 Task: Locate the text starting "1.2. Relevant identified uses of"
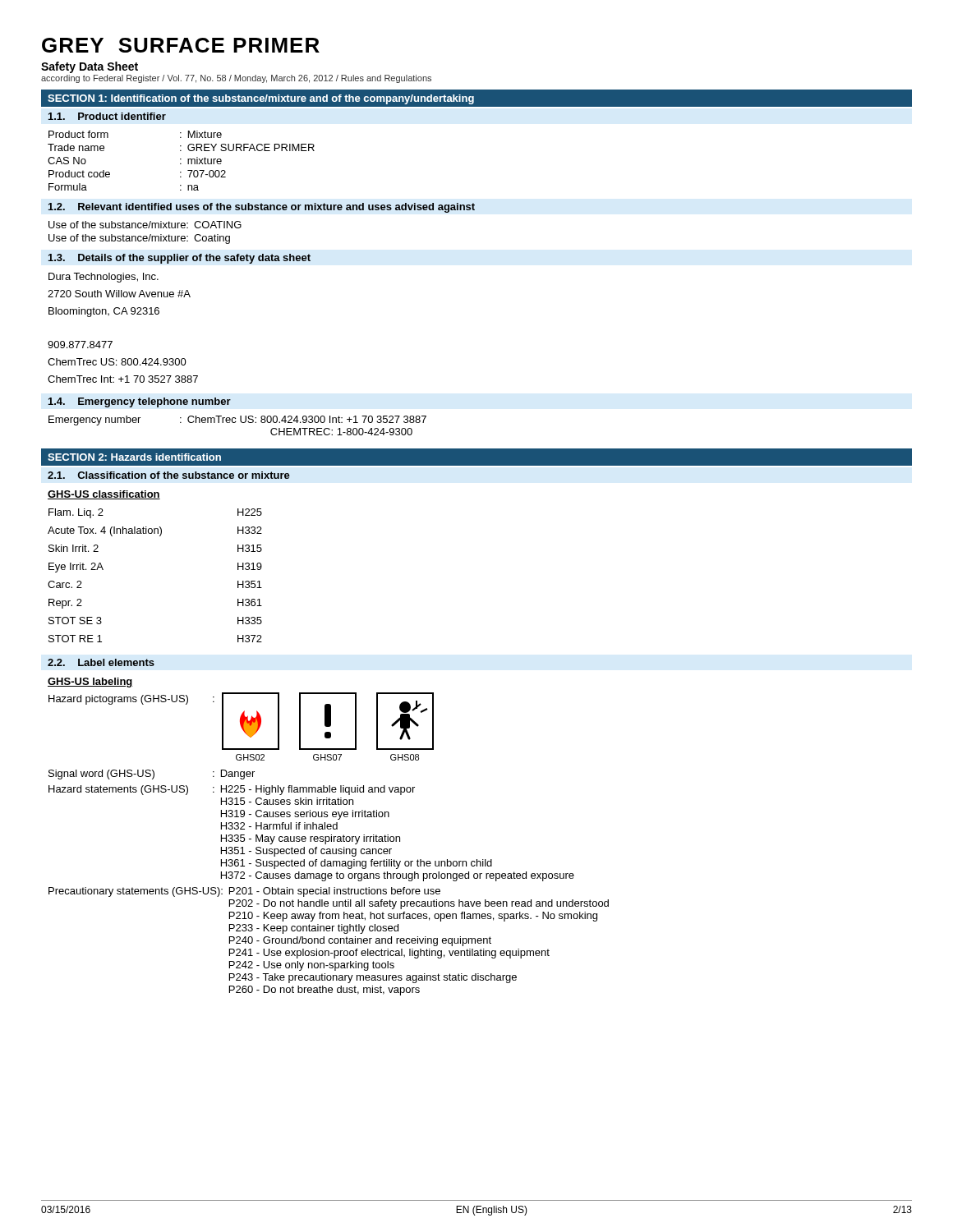tap(261, 207)
